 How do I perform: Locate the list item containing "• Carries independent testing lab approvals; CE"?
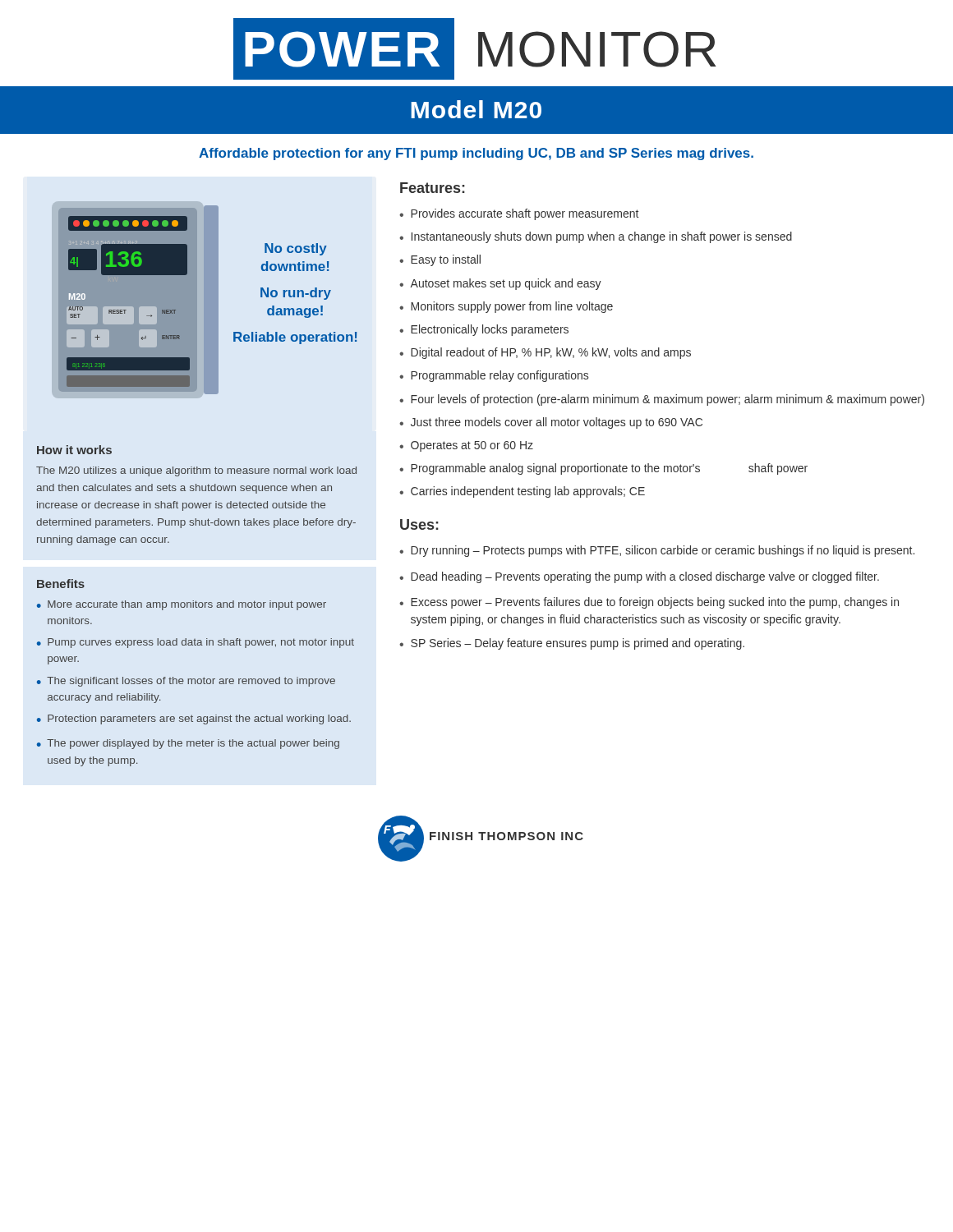click(522, 493)
